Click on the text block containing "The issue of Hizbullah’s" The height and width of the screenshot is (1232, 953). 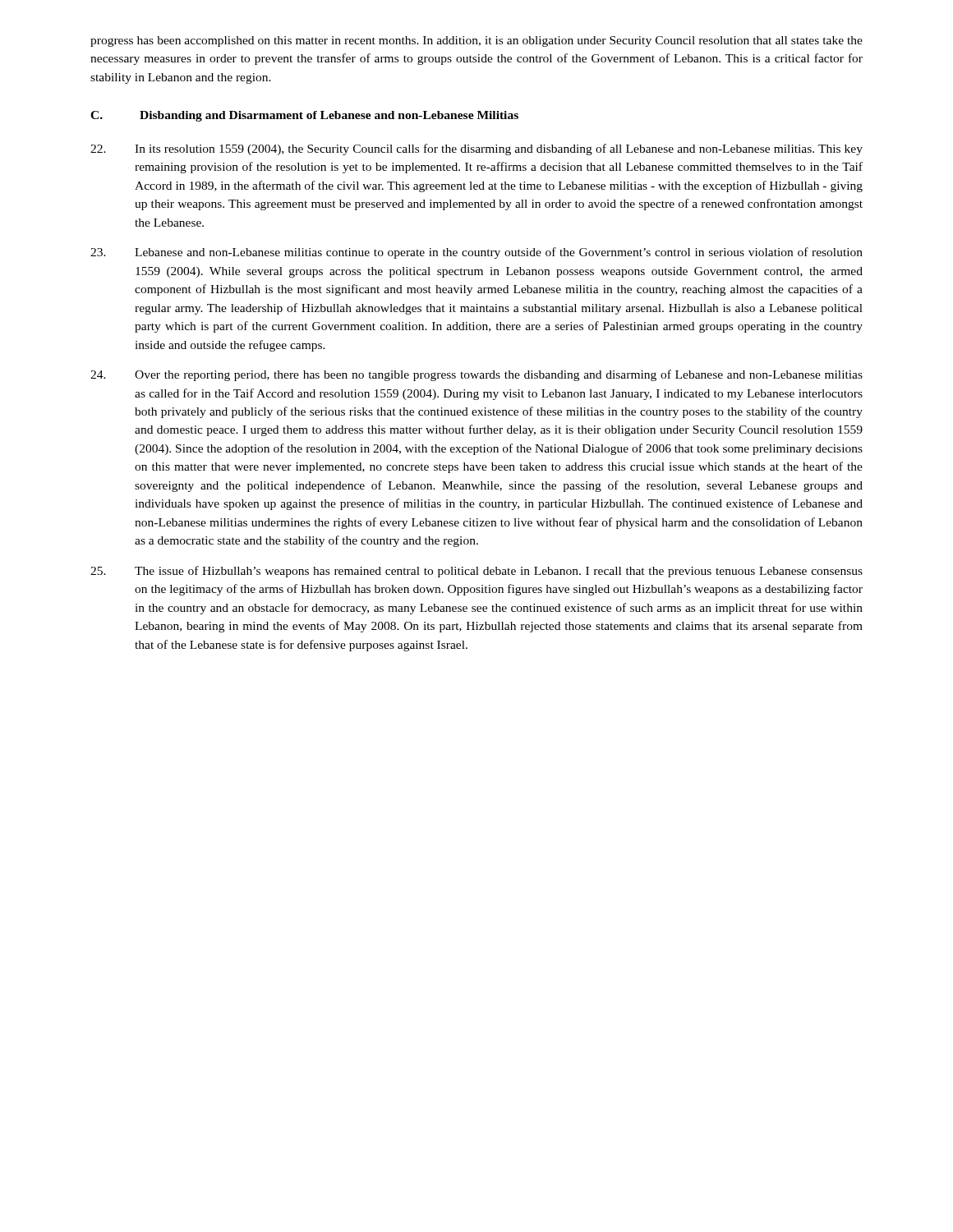(x=476, y=608)
